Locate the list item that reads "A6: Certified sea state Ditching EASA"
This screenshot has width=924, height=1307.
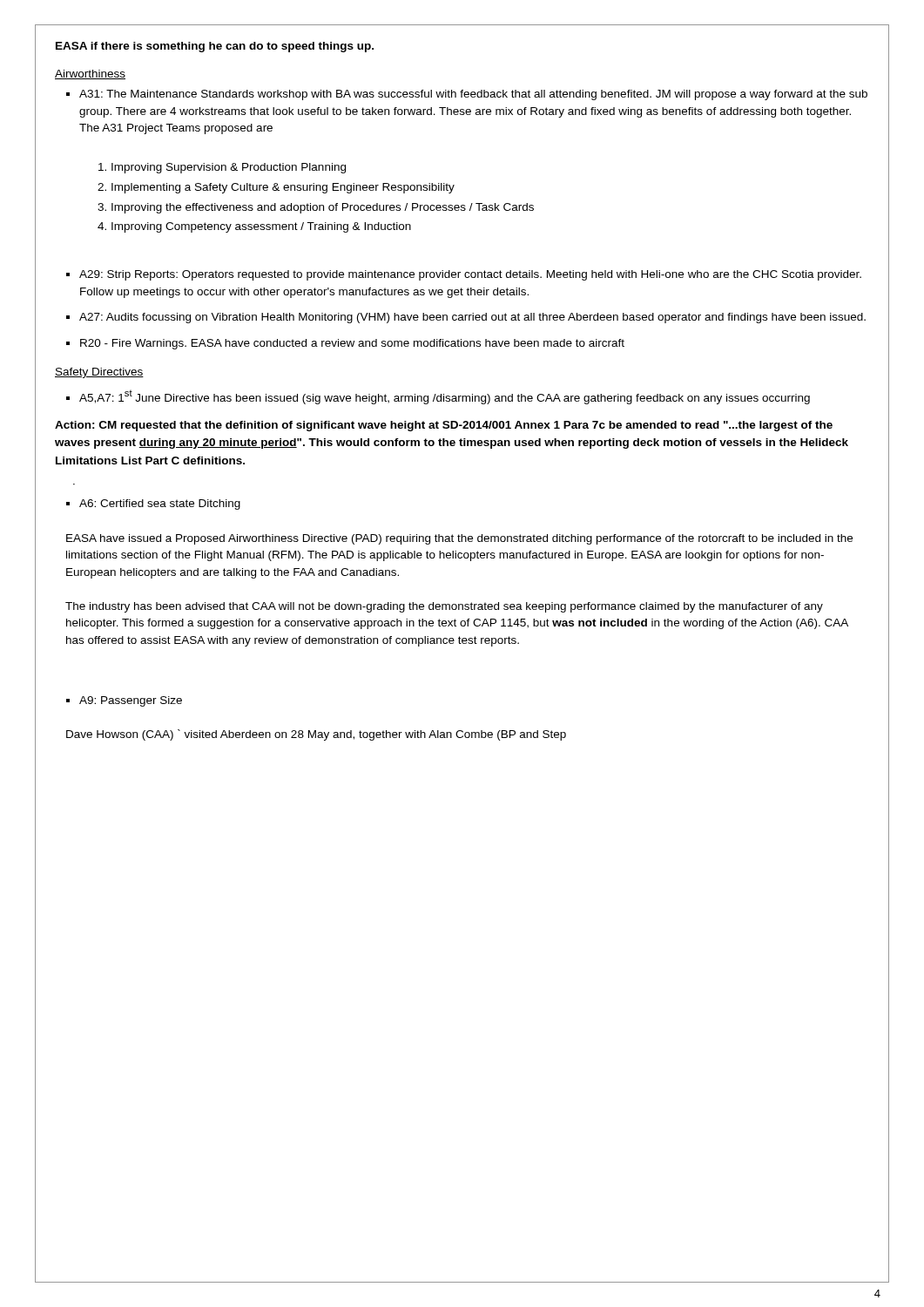(x=160, y=505)
